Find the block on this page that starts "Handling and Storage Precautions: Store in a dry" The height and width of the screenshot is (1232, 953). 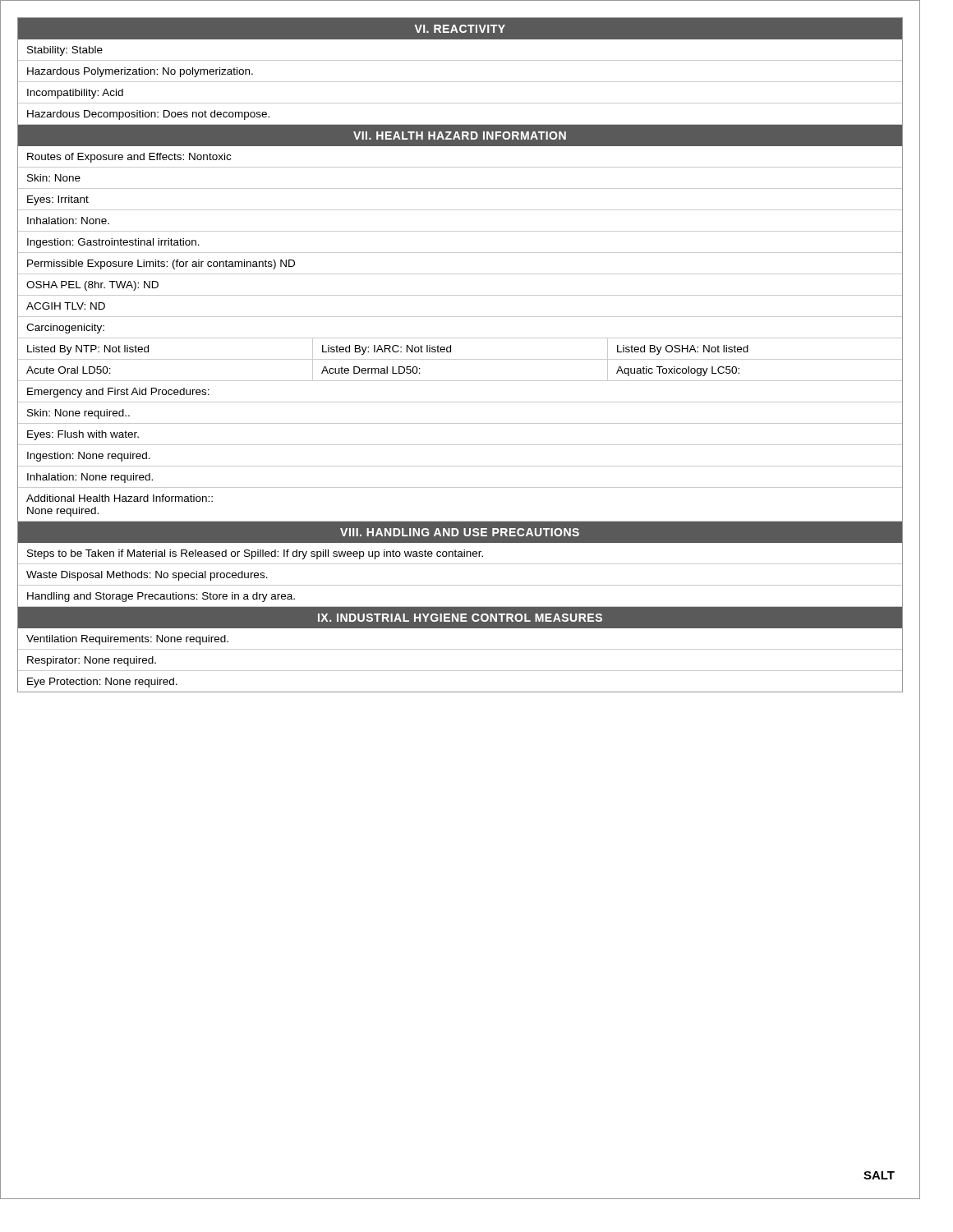coord(161,596)
